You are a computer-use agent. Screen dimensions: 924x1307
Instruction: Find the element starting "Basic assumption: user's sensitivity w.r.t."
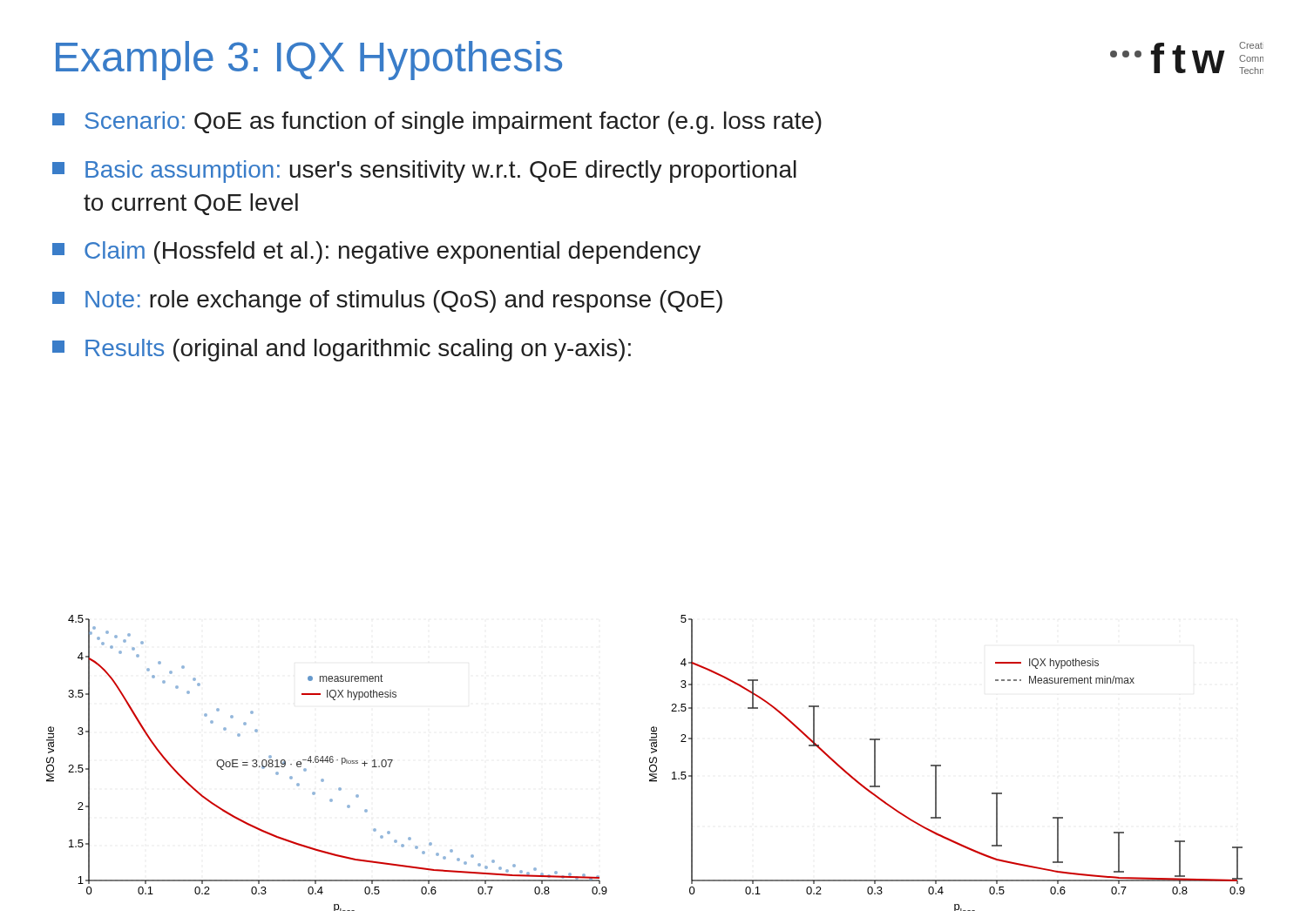(x=425, y=186)
